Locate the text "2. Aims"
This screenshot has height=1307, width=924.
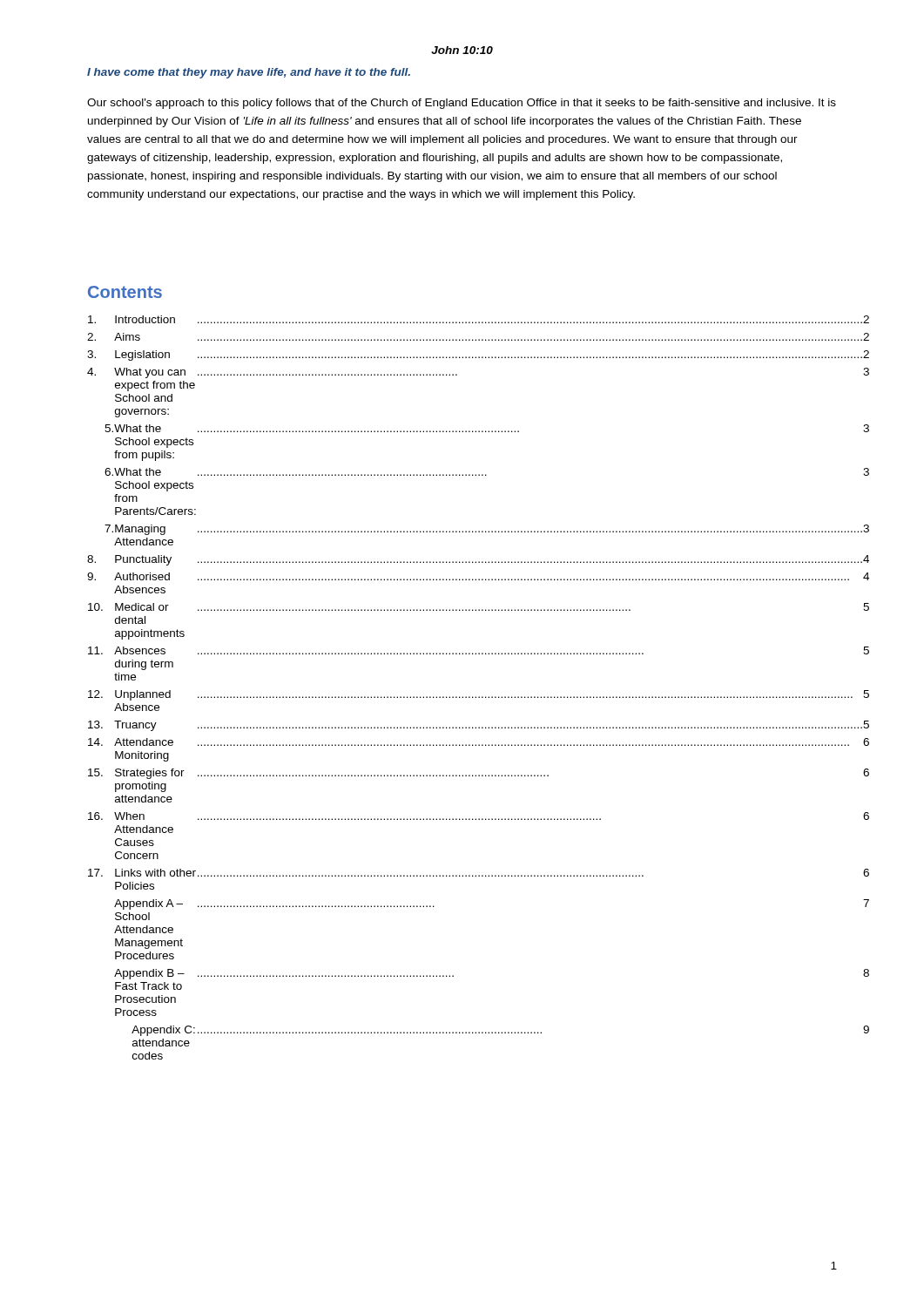pyautogui.click(x=478, y=337)
